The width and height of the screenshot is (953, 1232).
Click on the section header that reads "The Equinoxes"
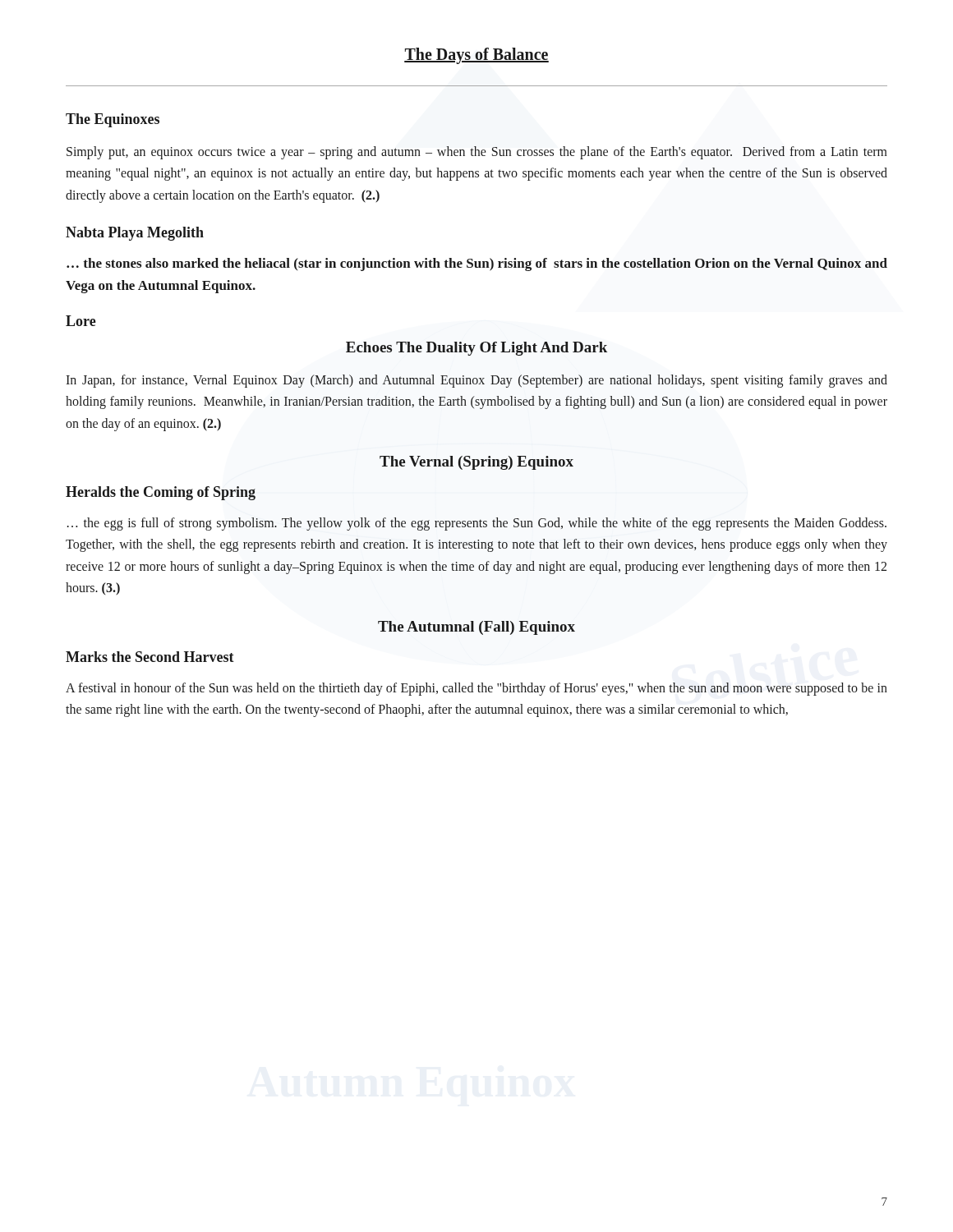[113, 119]
